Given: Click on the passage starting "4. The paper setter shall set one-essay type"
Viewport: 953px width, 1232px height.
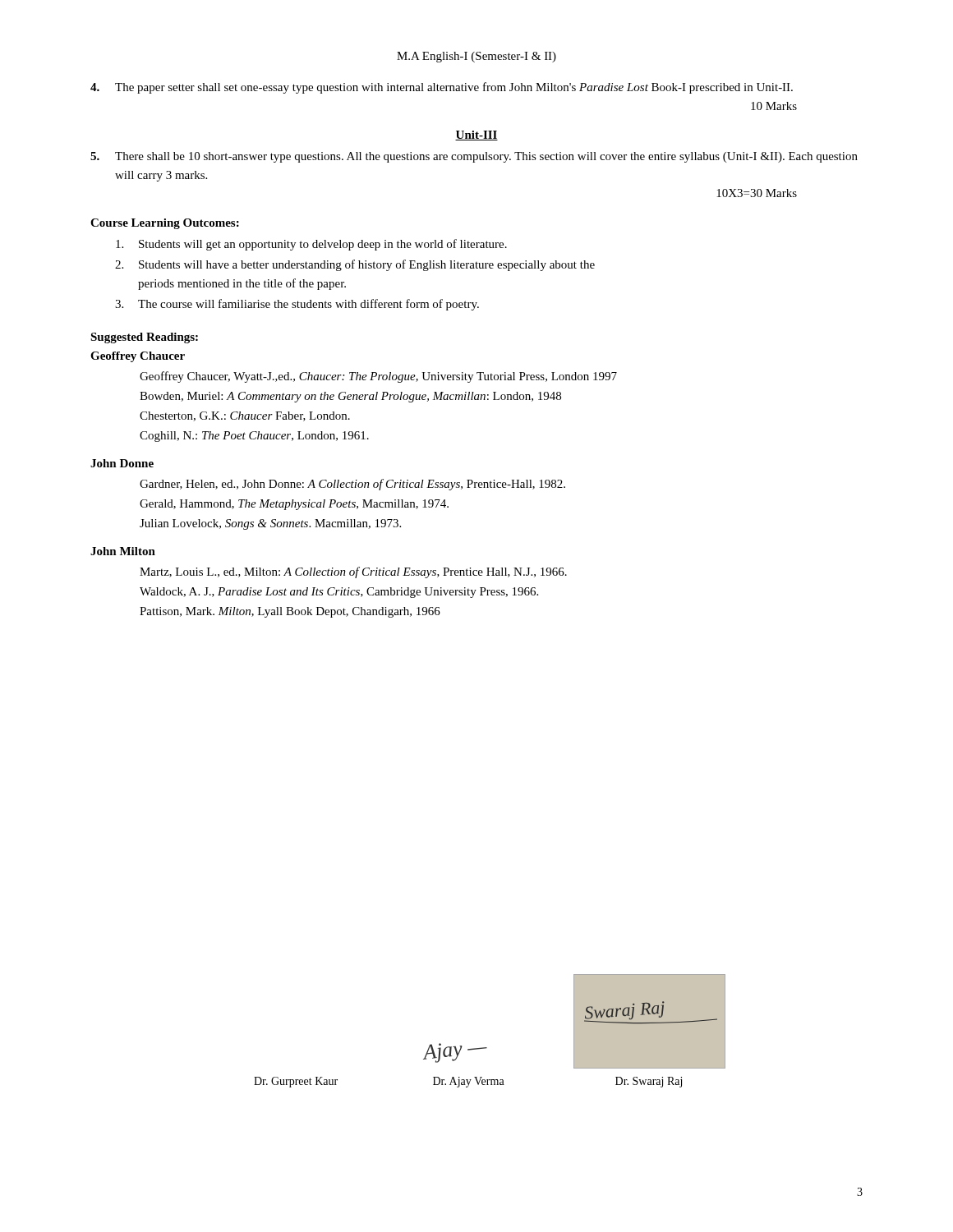Looking at the screenshot, I should [x=476, y=96].
